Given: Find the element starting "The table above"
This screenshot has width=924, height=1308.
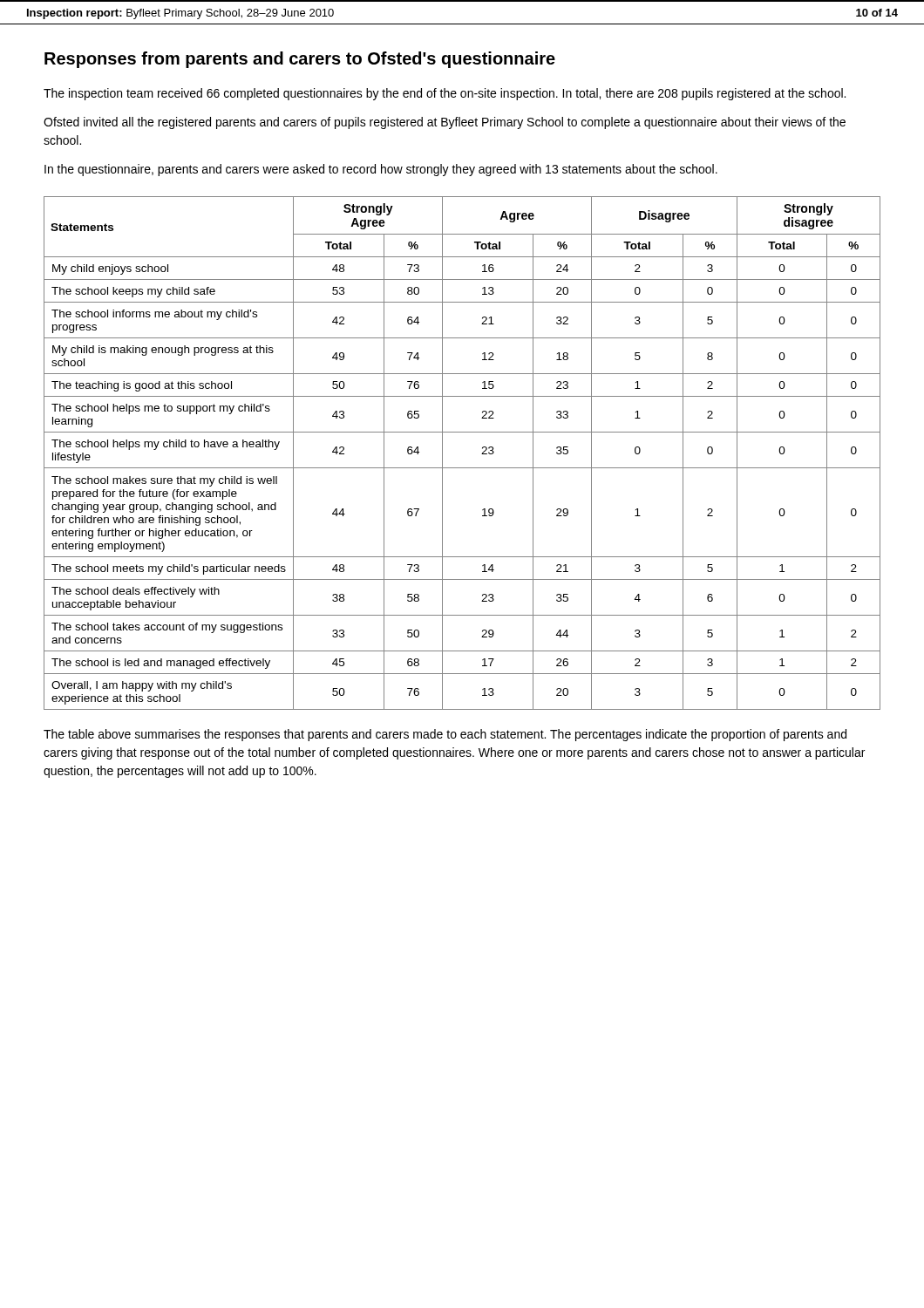Looking at the screenshot, I should click(x=454, y=753).
